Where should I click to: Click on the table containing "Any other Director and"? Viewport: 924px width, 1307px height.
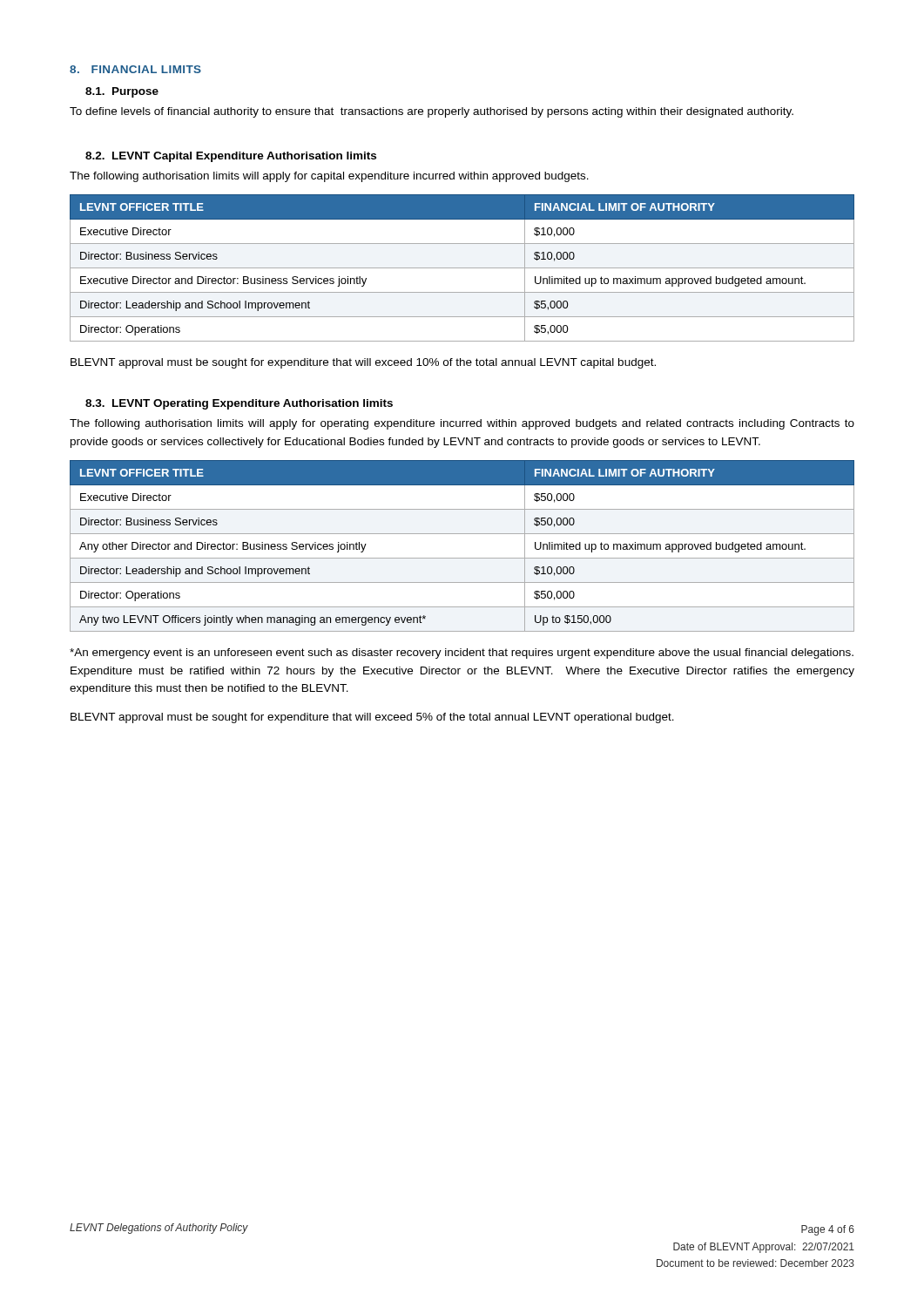tap(462, 546)
